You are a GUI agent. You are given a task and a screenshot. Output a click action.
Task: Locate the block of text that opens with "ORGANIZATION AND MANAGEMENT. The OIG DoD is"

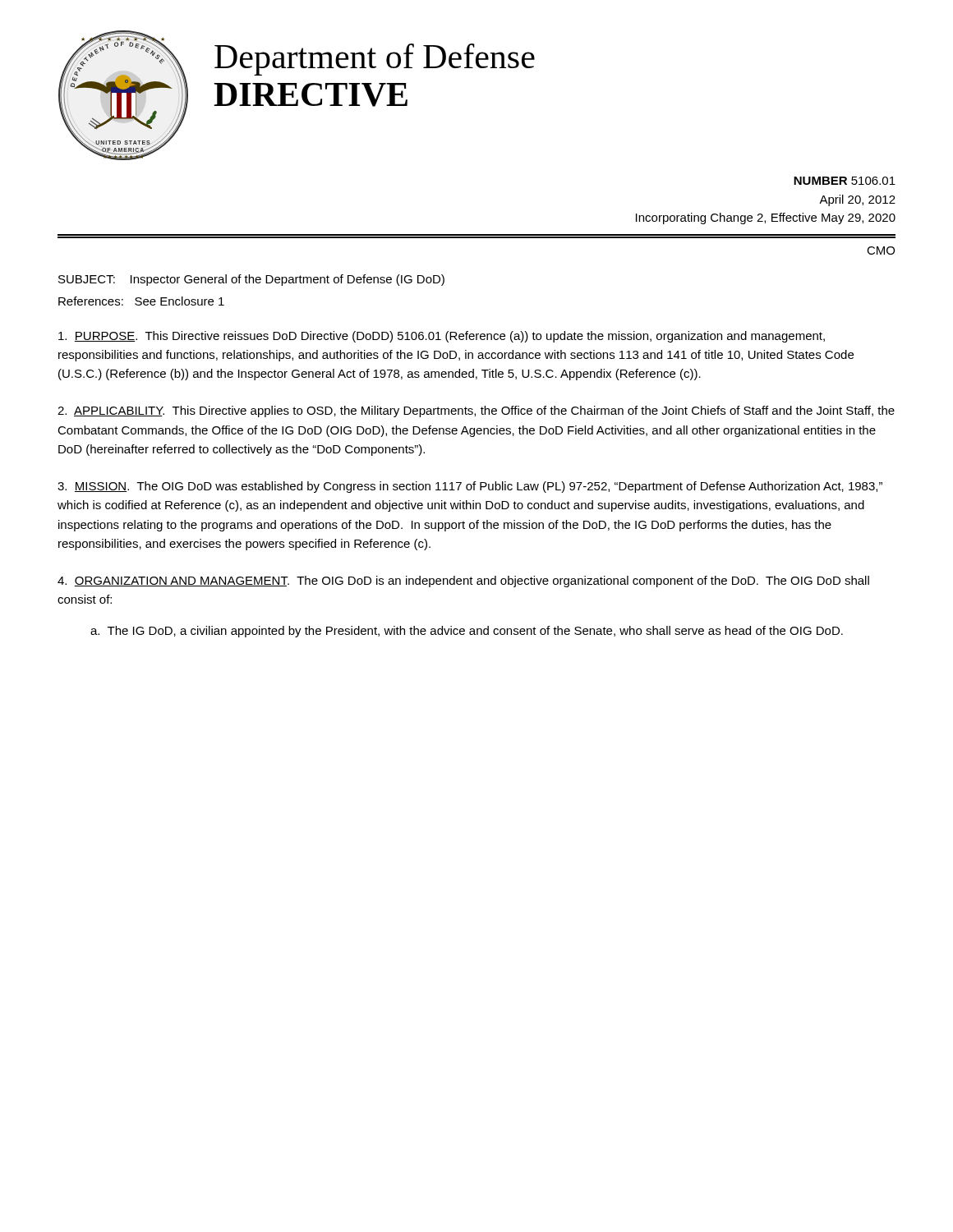pyautogui.click(x=464, y=590)
